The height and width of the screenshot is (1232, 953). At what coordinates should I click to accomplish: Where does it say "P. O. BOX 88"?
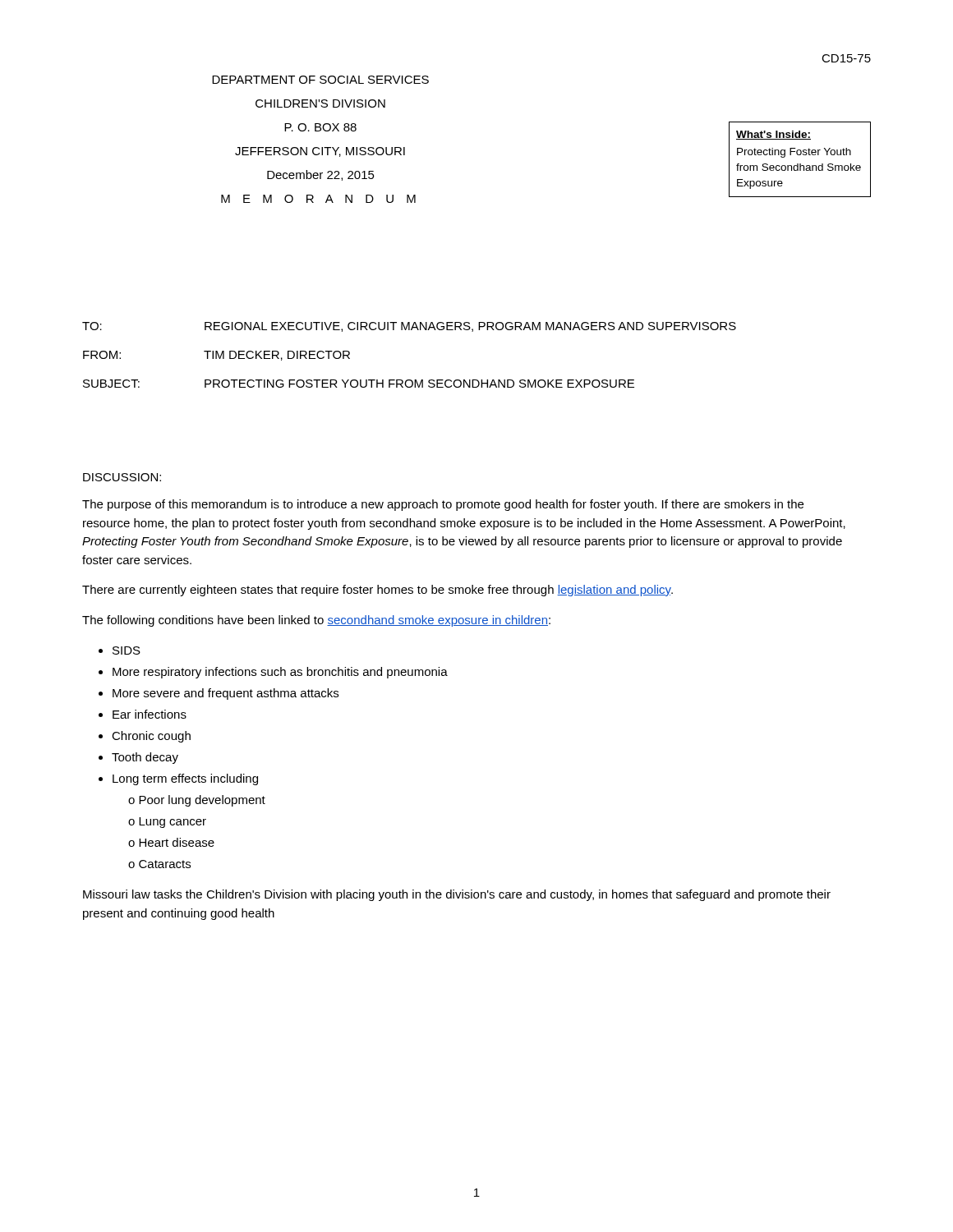point(320,127)
